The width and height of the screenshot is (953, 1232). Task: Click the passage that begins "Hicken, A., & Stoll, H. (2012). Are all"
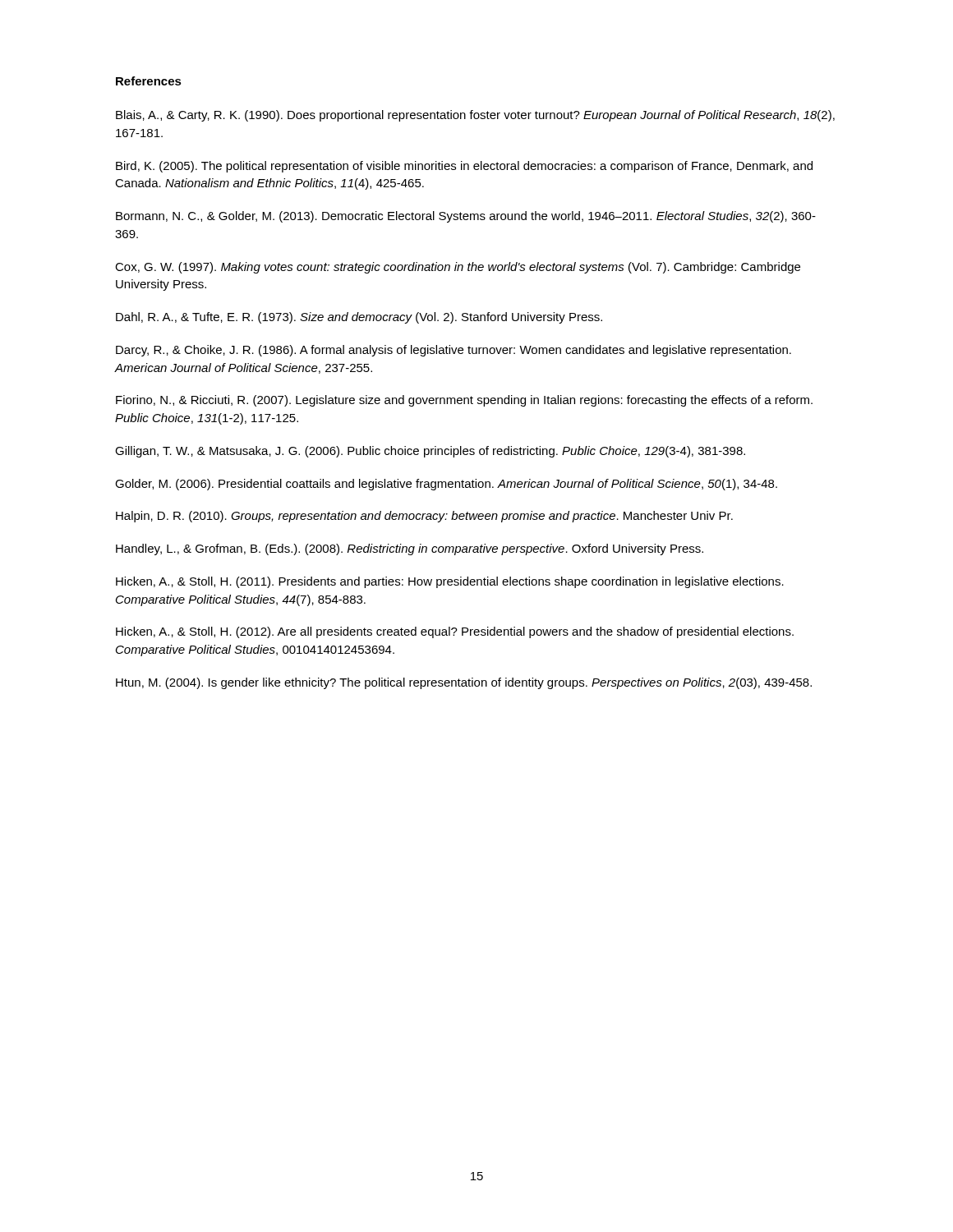pos(455,640)
